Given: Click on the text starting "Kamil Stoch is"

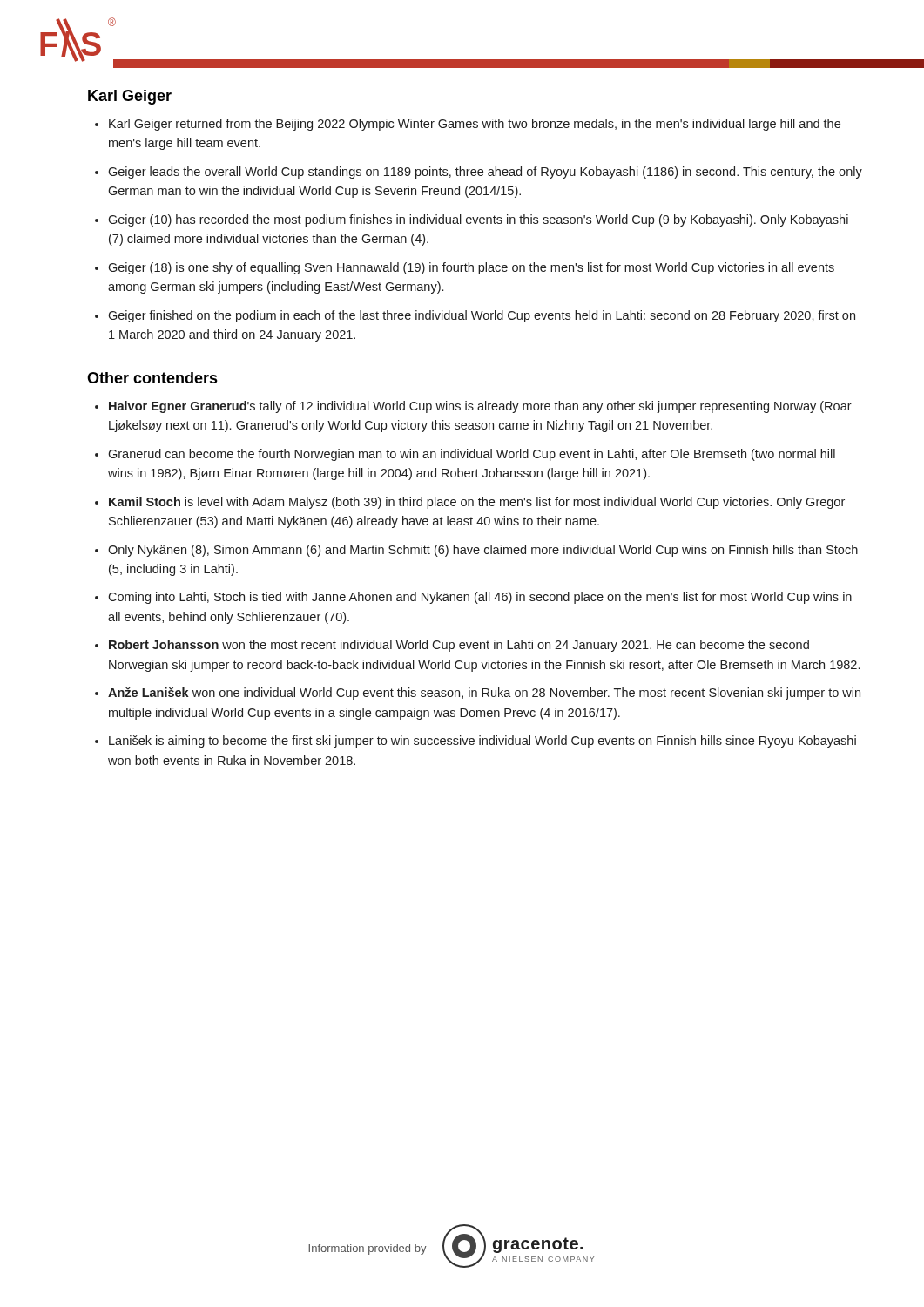Looking at the screenshot, I should coord(477,511).
